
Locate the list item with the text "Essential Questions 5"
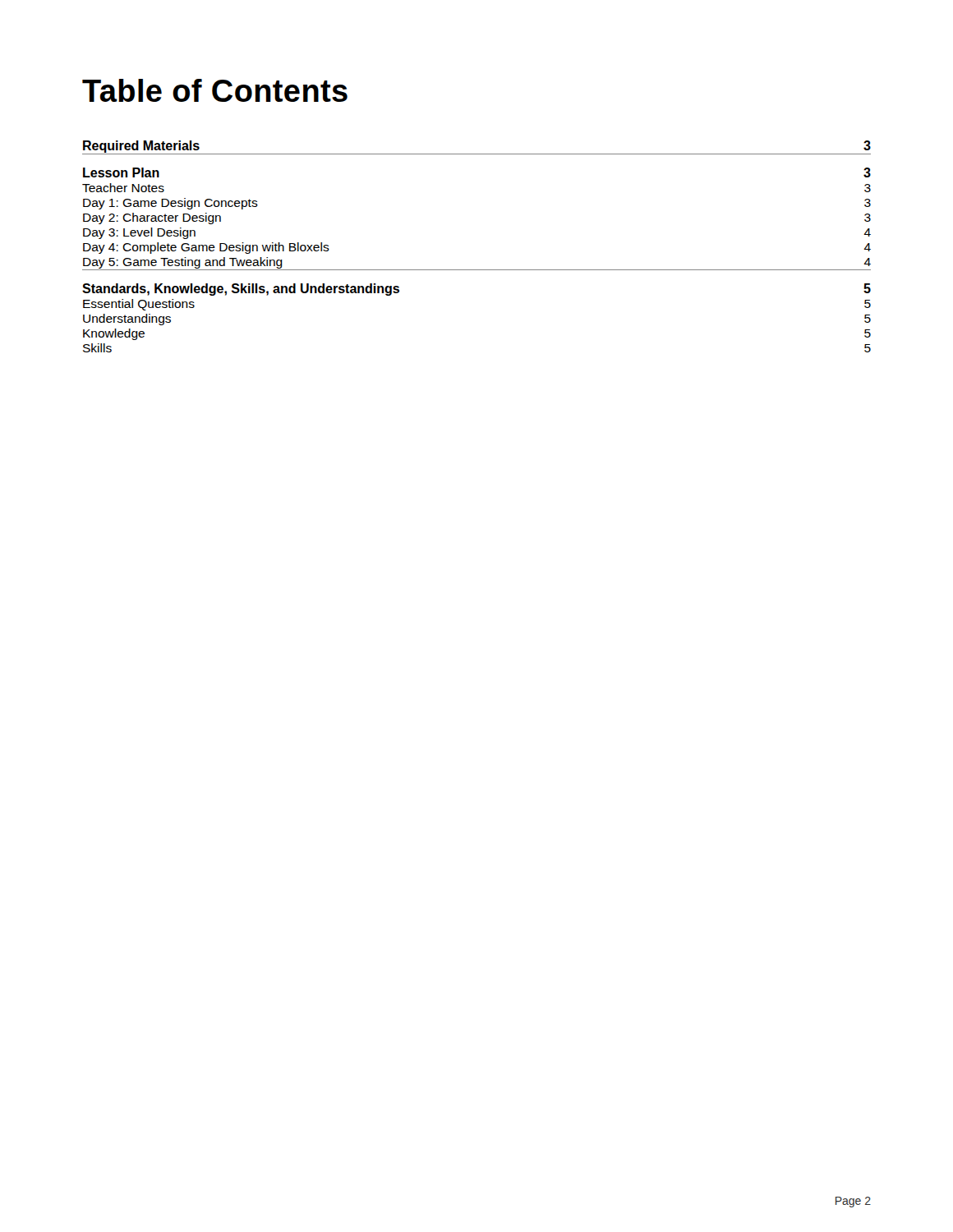click(141, 307)
